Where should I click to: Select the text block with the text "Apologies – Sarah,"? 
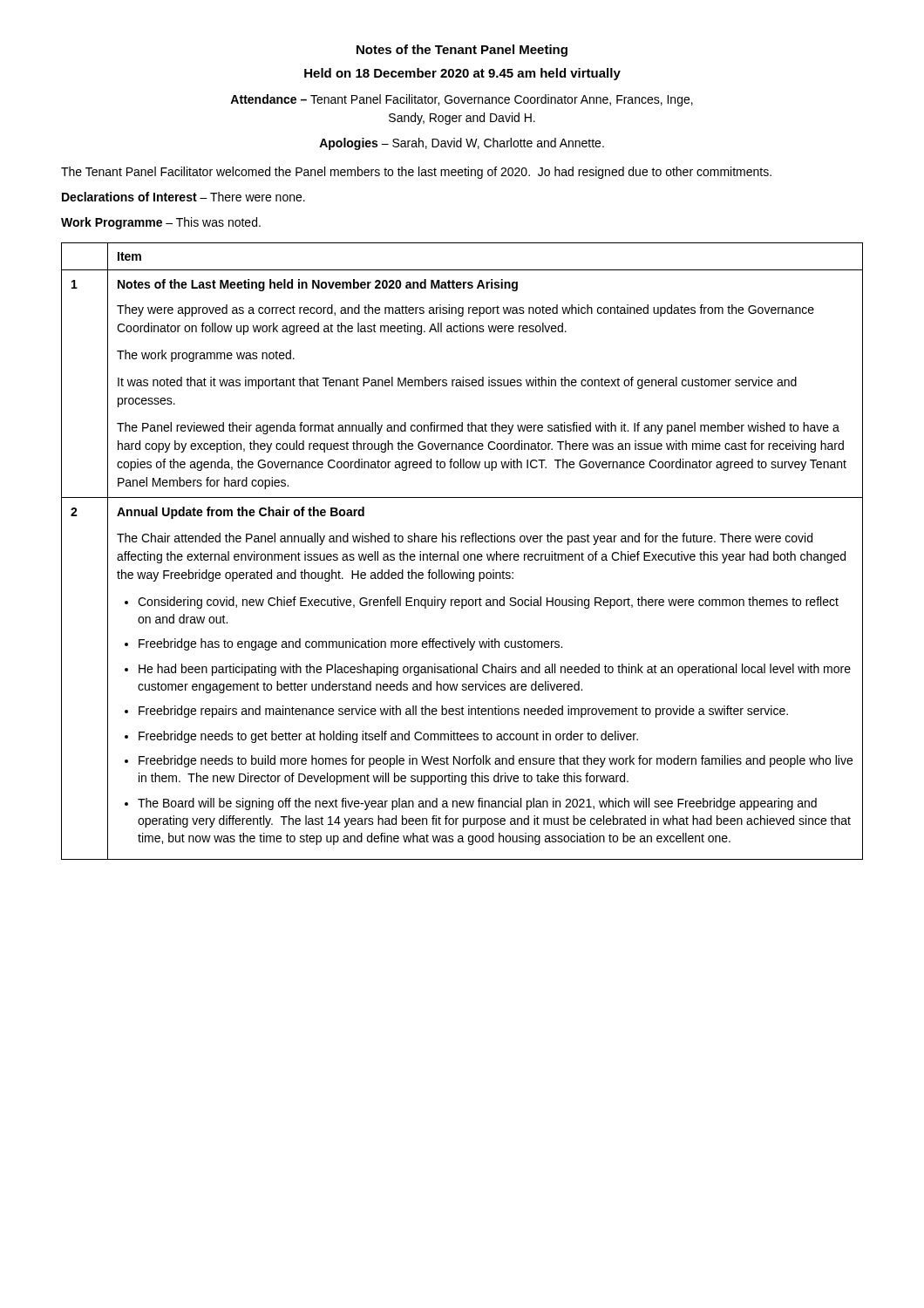coord(462,143)
